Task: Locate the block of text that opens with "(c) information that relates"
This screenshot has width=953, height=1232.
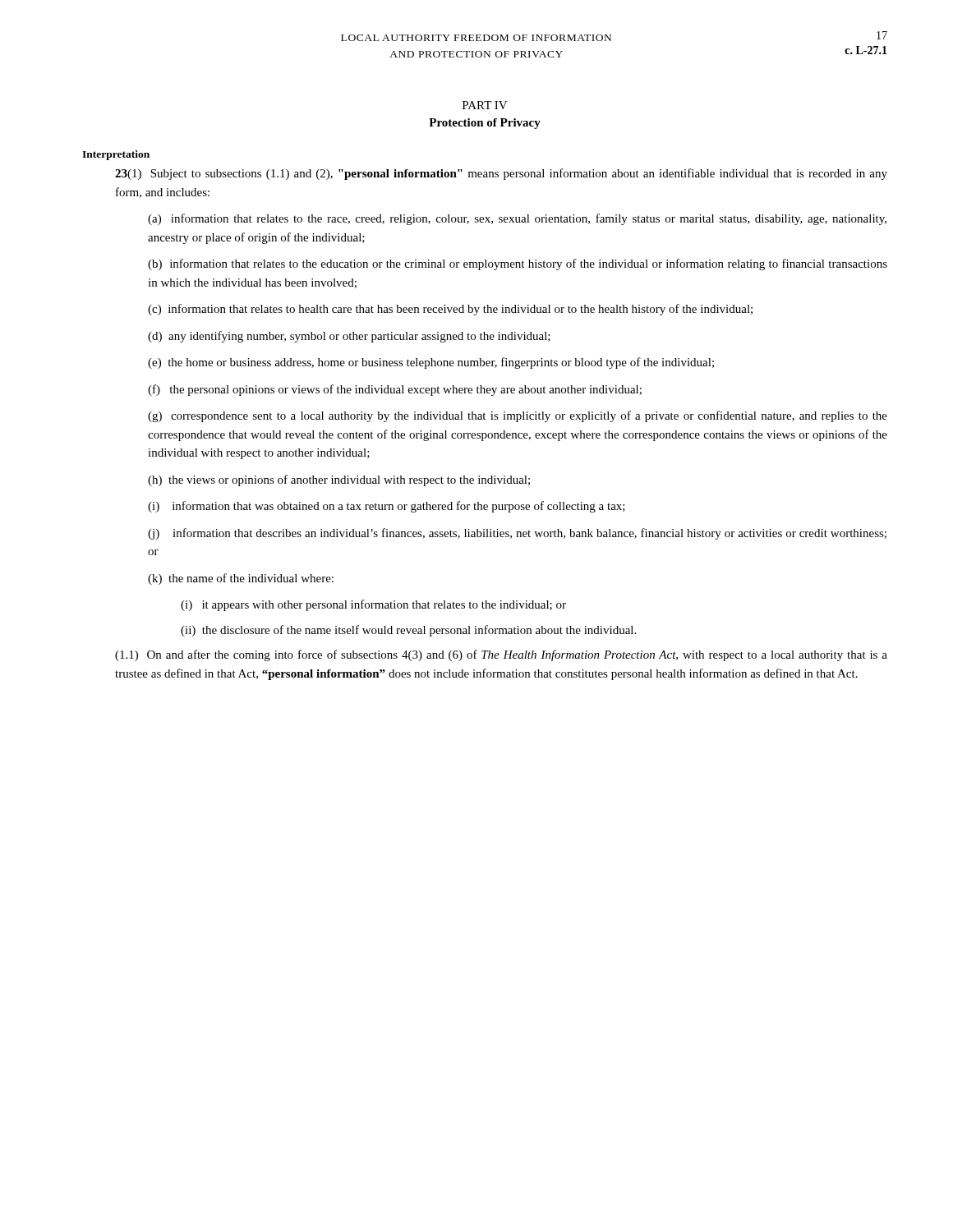Action: [451, 309]
